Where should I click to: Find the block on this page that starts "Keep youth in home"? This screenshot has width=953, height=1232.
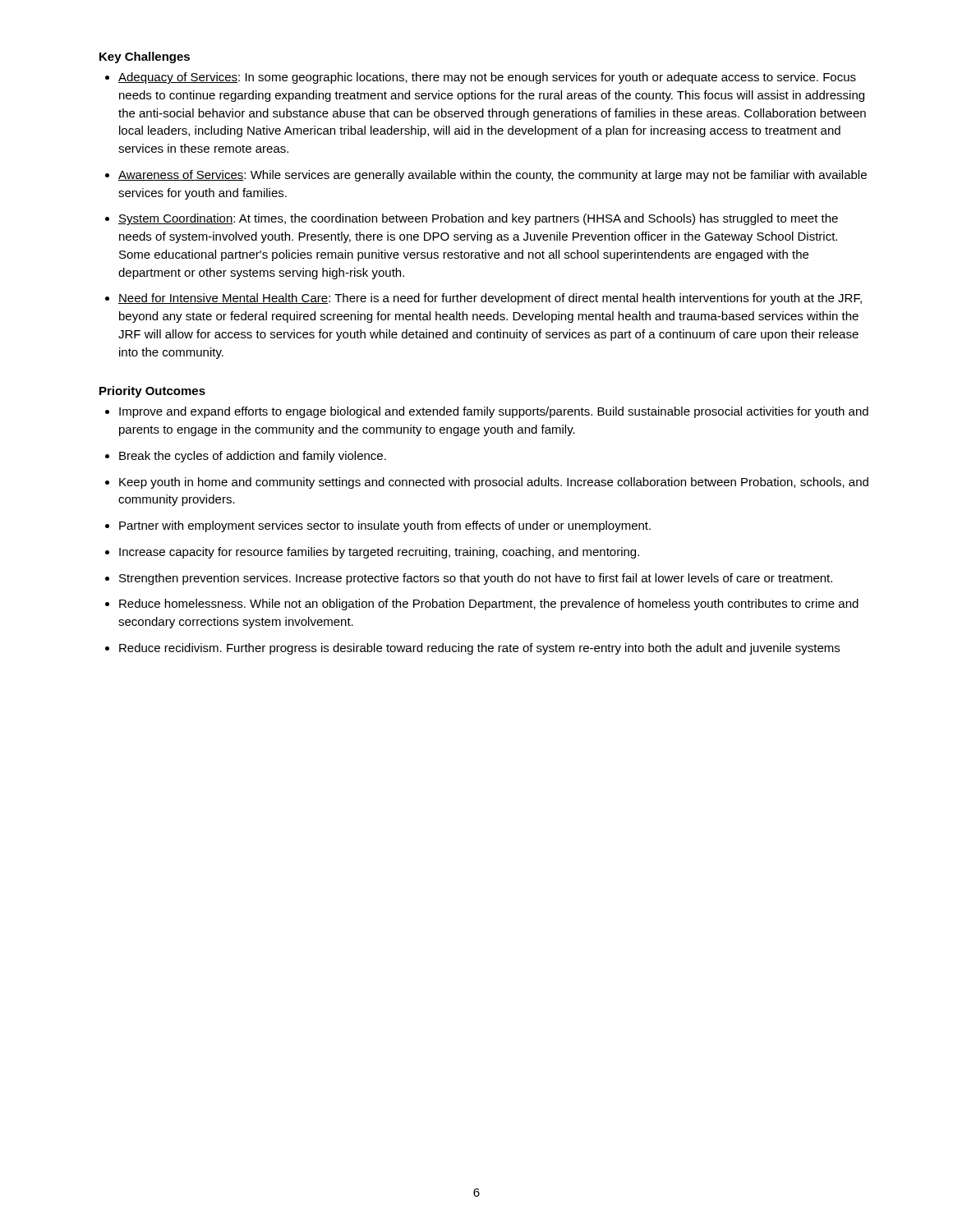tap(494, 490)
